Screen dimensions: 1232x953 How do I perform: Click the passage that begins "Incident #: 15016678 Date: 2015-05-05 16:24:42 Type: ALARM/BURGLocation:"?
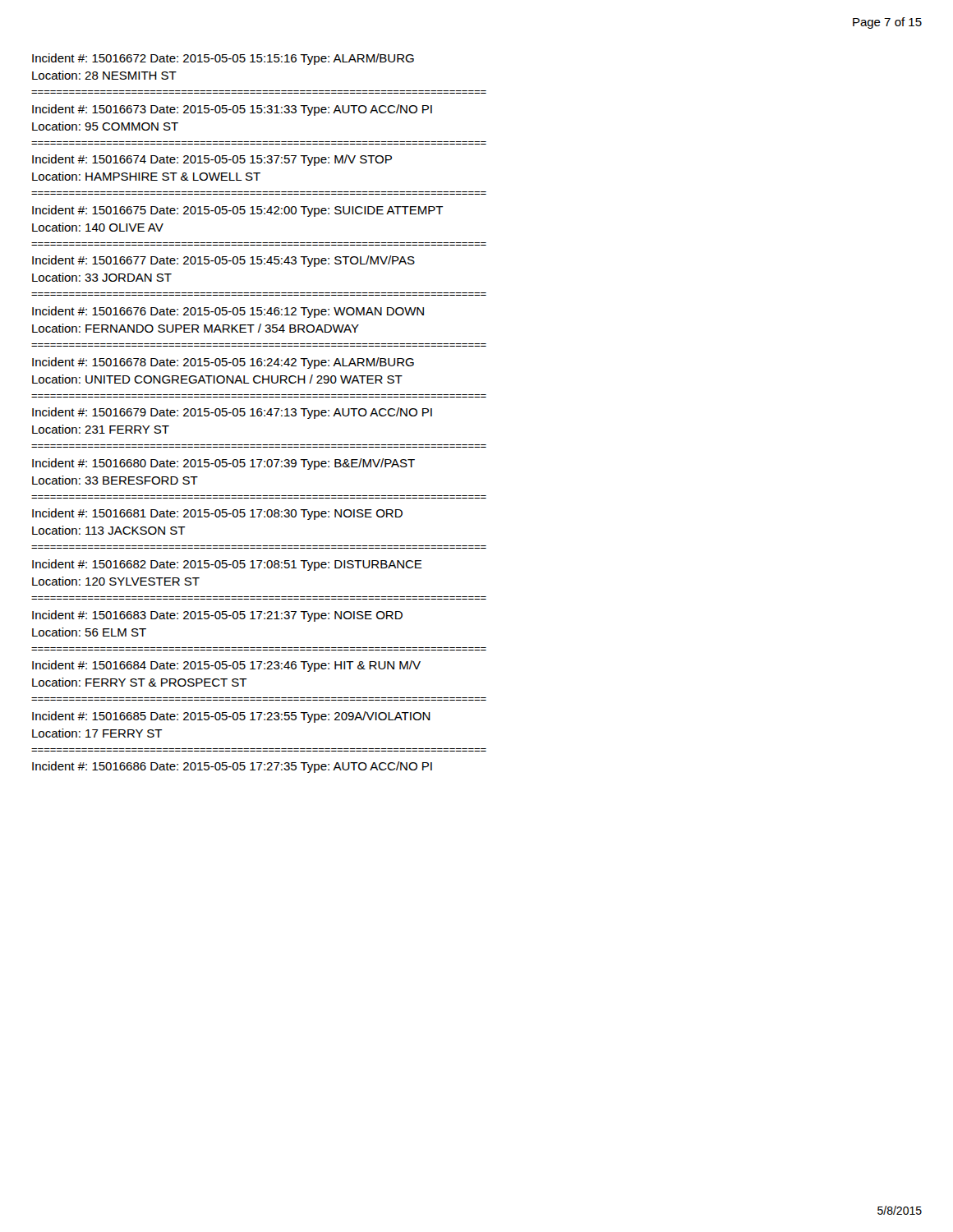[x=223, y=363]
